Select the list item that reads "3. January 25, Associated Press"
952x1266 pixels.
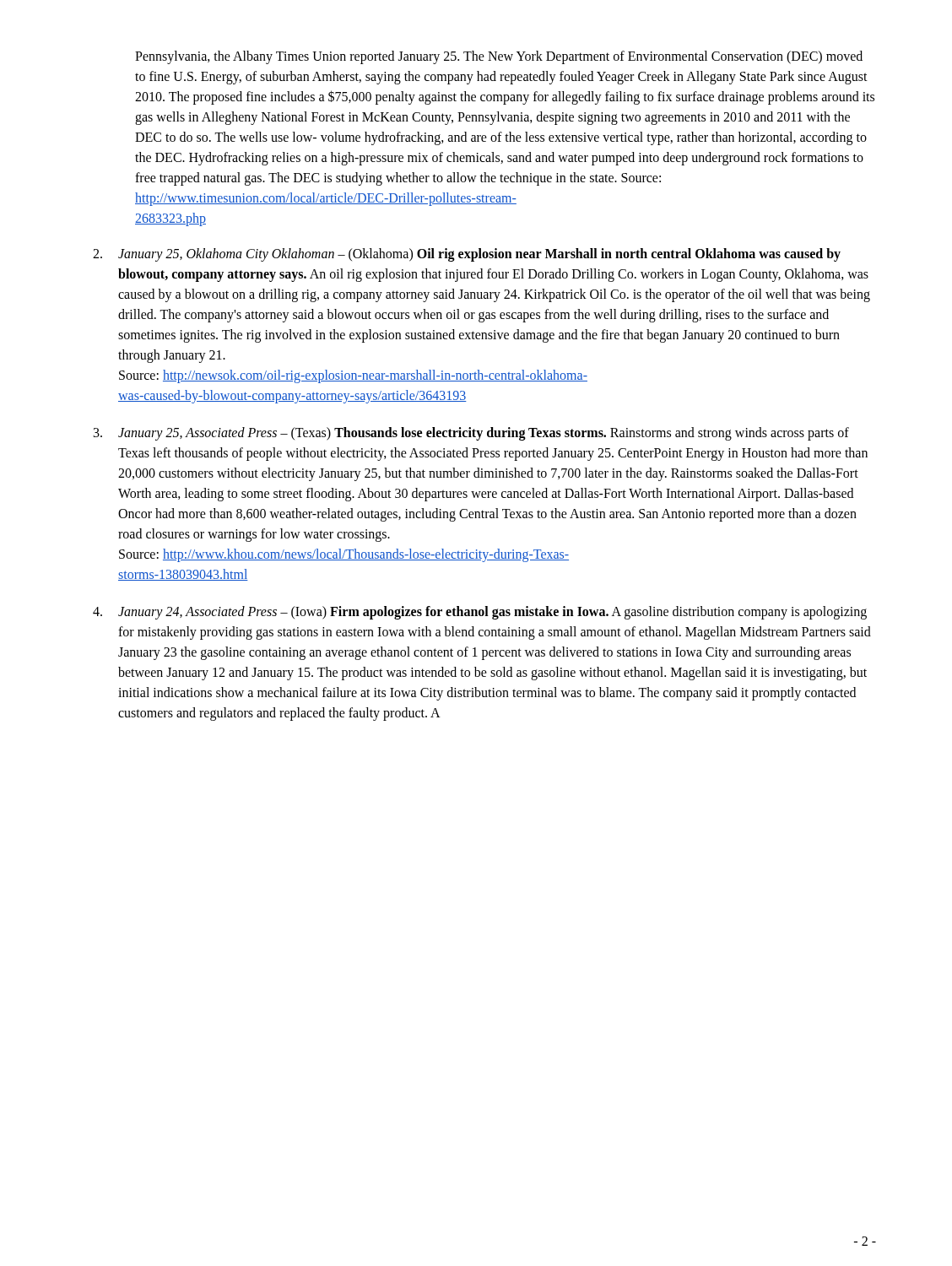click(484, 504)
